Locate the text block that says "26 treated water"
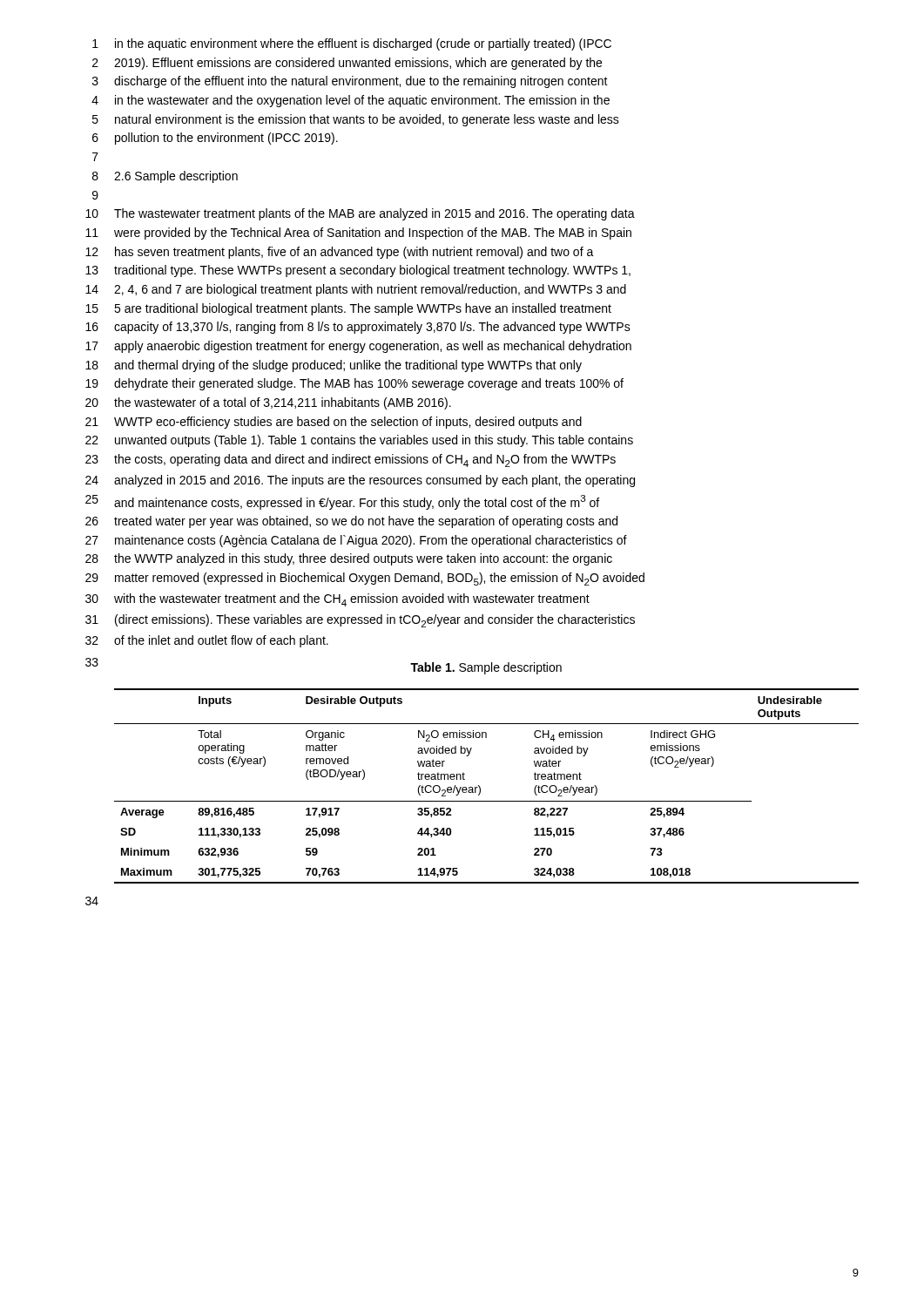 click(x=466, y=522)
